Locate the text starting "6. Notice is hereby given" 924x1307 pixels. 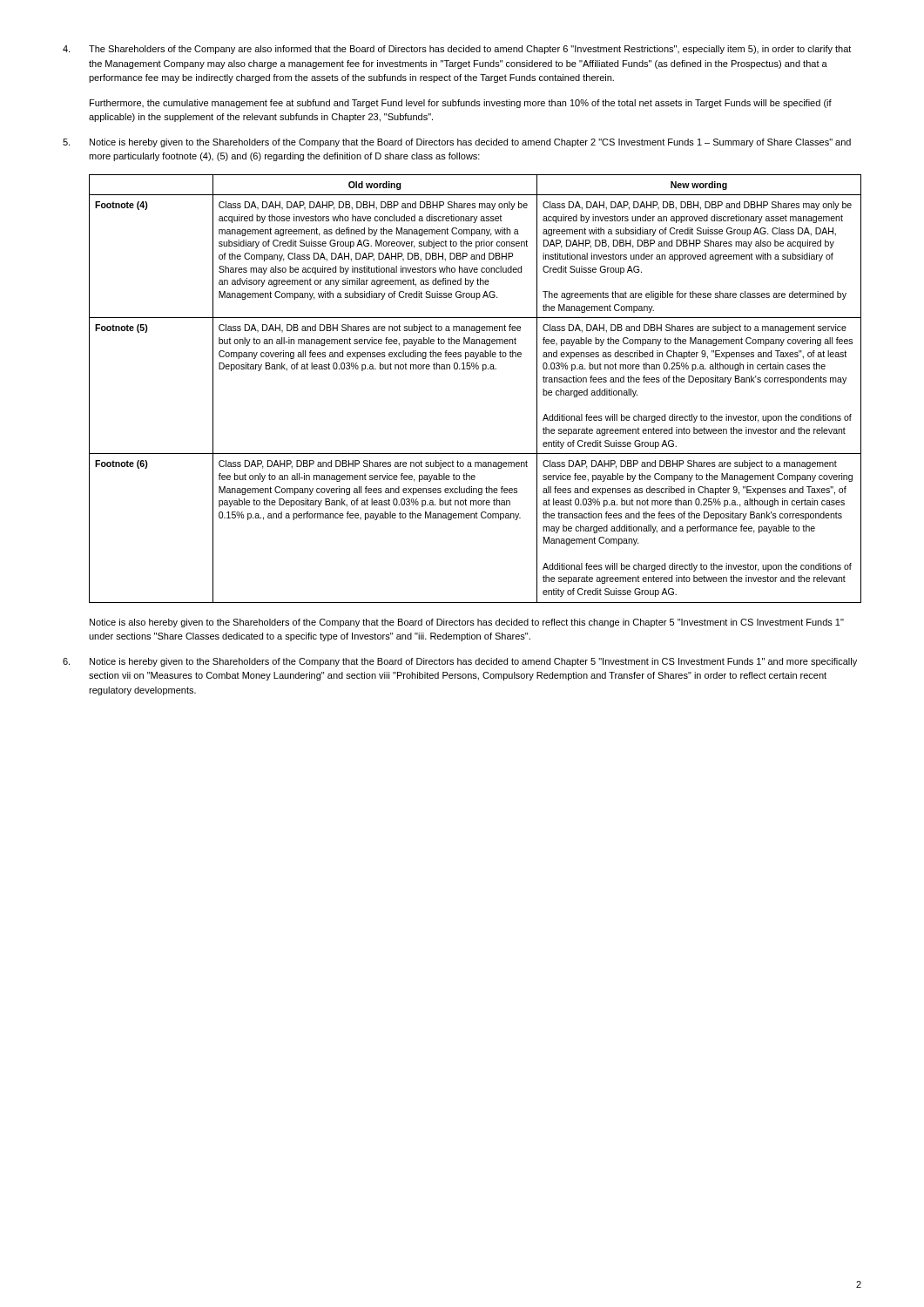pyautogui.click(x=462, y=676)
